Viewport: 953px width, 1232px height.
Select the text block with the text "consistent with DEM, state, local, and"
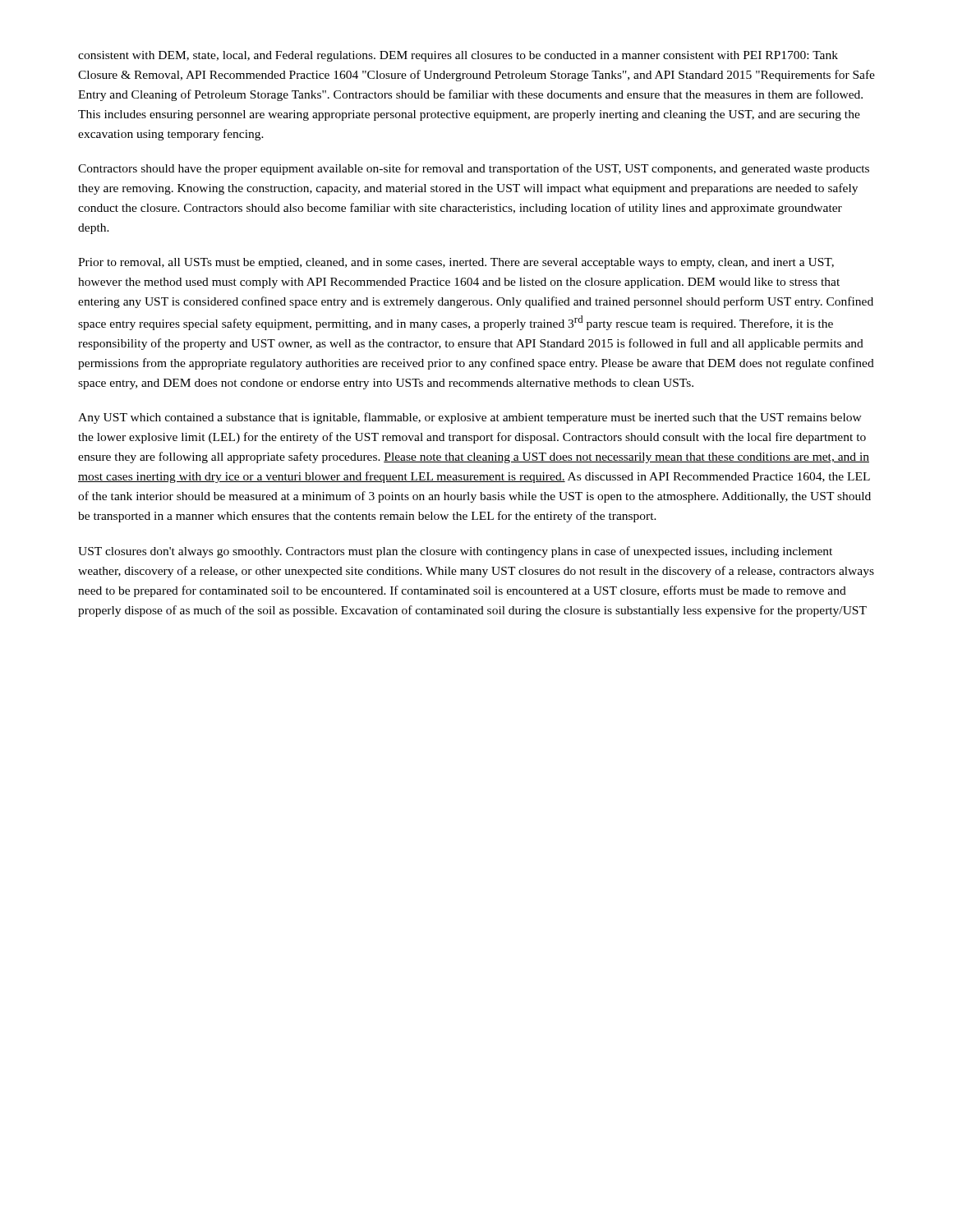click(476, 94)
